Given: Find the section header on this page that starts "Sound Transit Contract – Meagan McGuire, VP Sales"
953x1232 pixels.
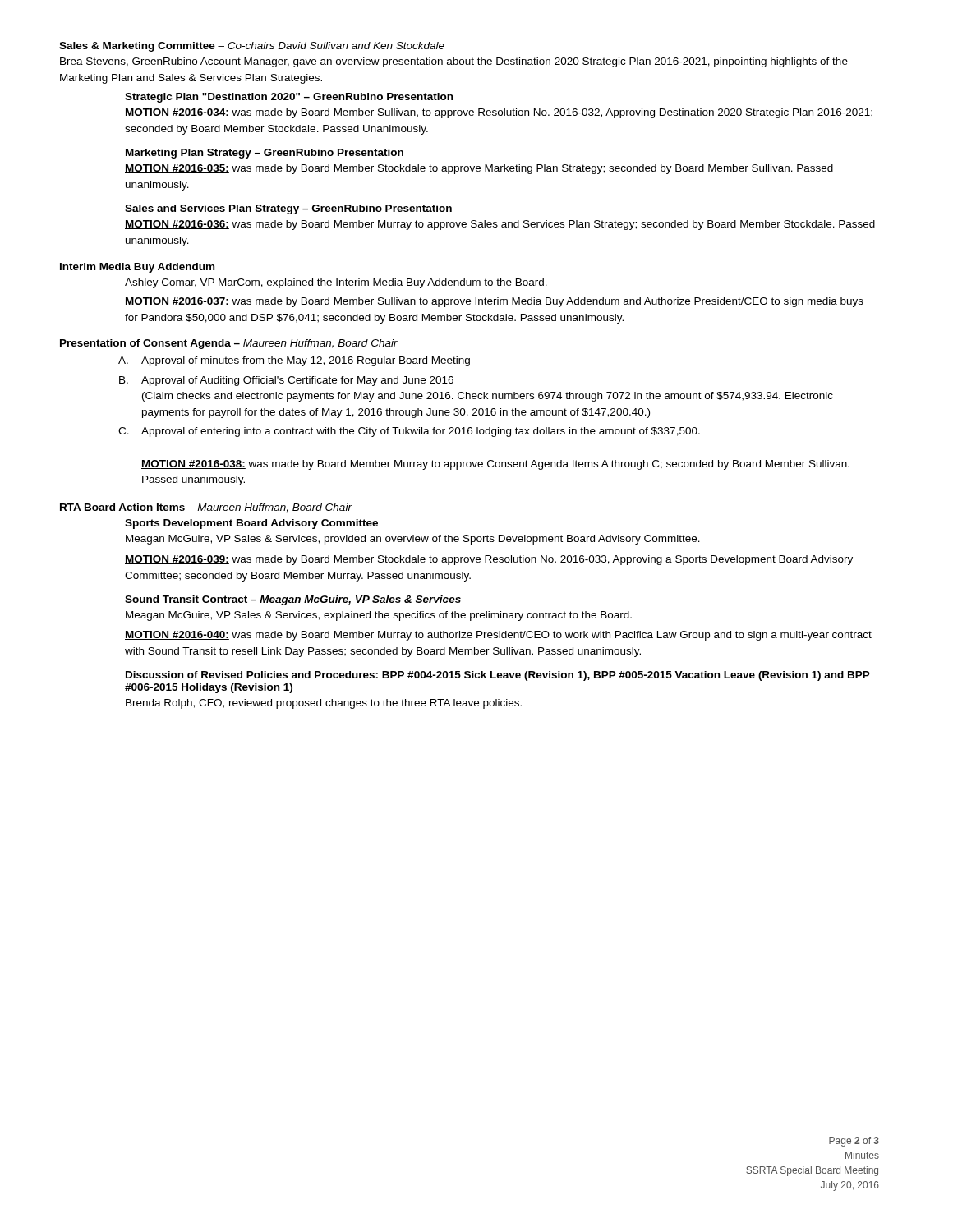Looking at the screenshot, I should [293, 599].
